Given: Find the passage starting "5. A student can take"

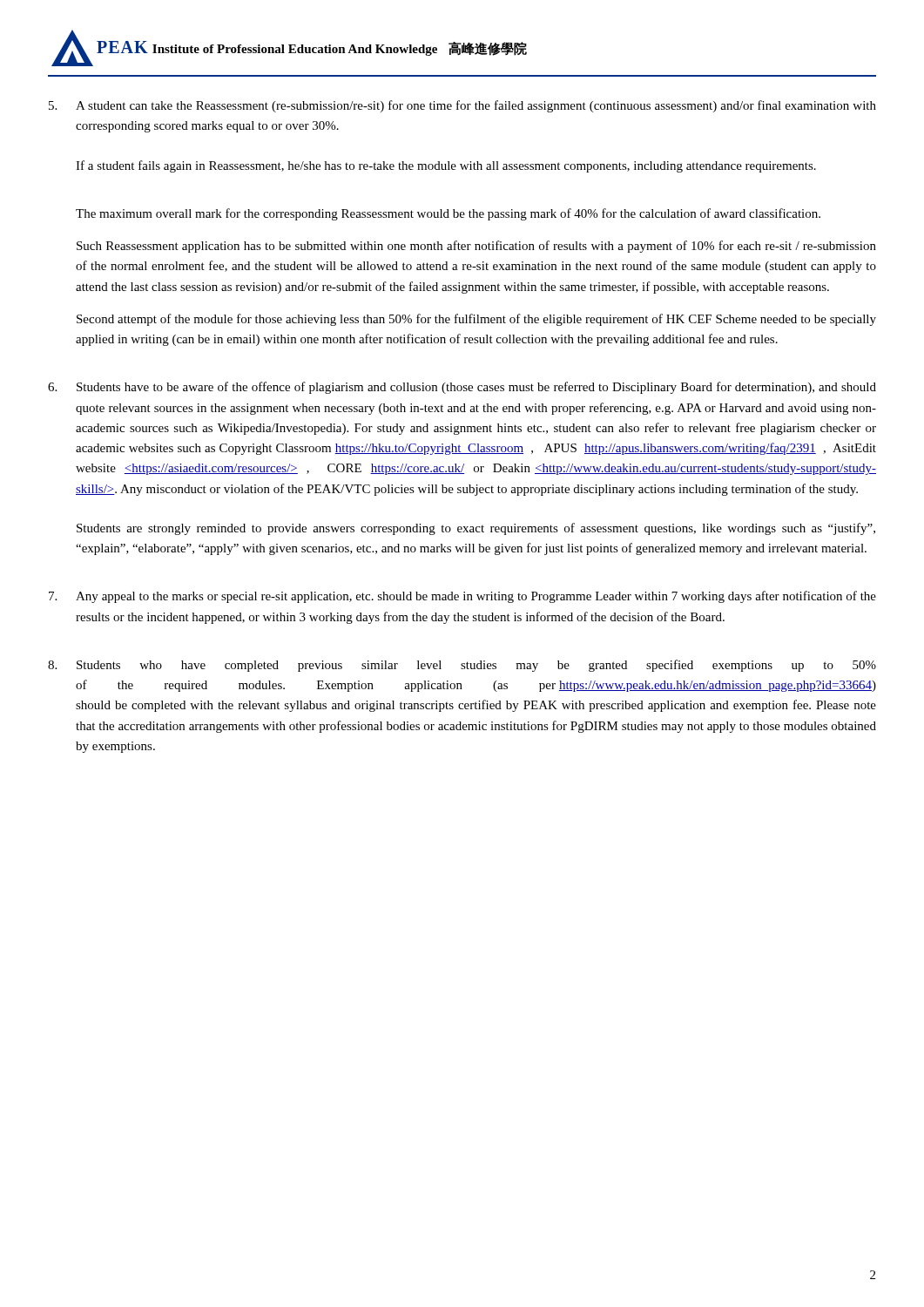Looking at the screenshot, I should pyautogui.click(x=462, y=116).
